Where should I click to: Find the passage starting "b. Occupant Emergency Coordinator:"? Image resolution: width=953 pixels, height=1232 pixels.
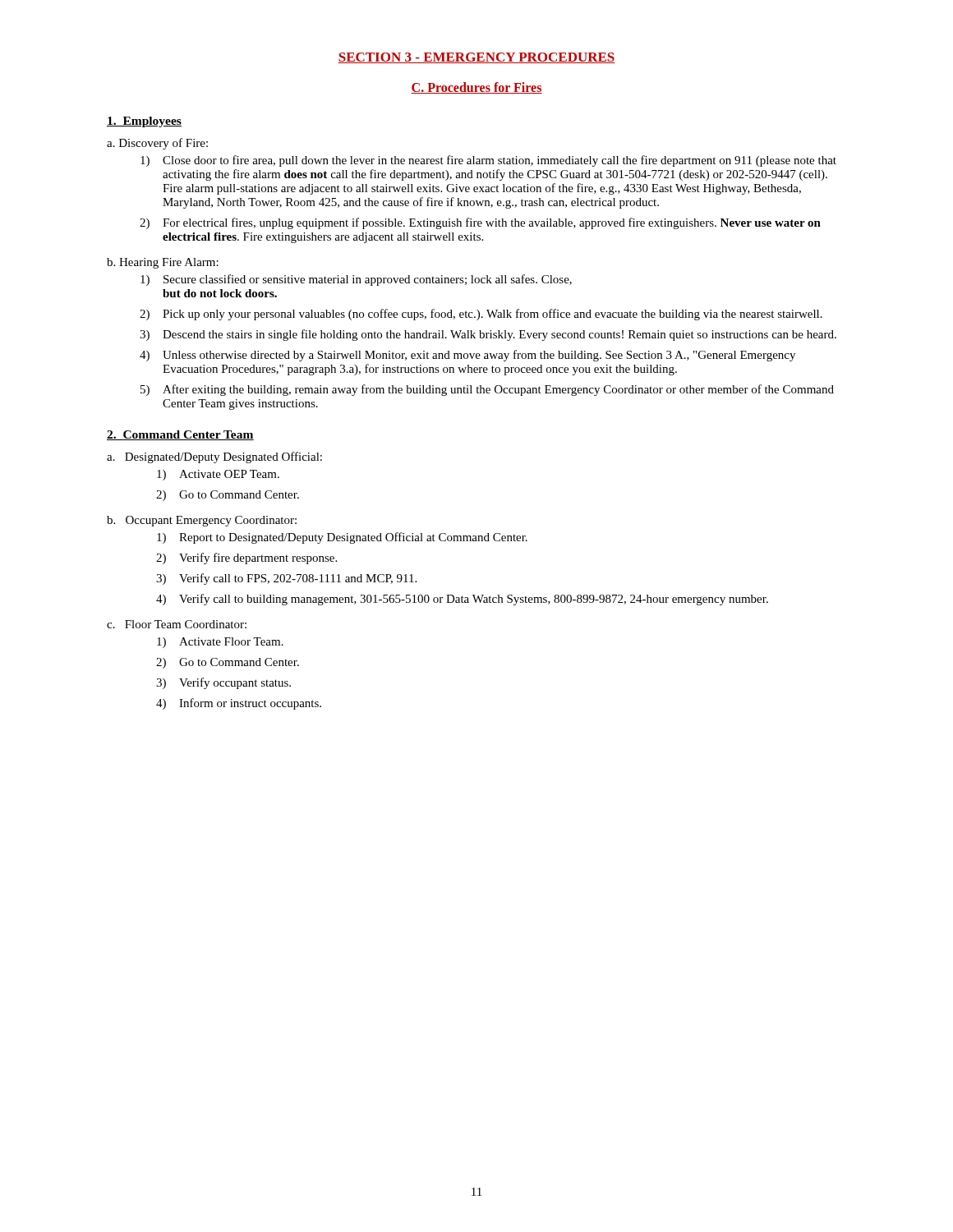(202, 520)
